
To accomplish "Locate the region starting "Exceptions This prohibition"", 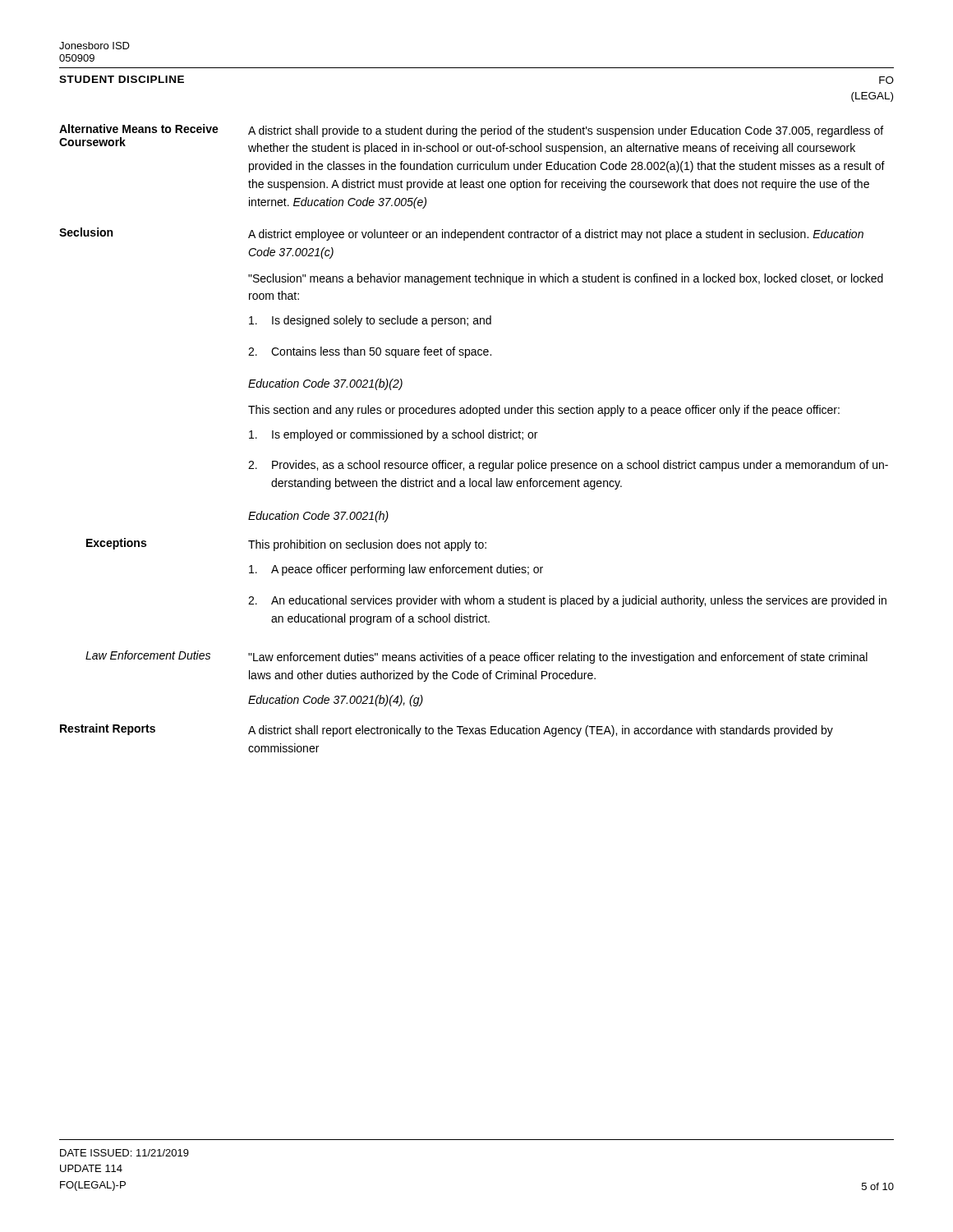I will (x=476, y=546).
